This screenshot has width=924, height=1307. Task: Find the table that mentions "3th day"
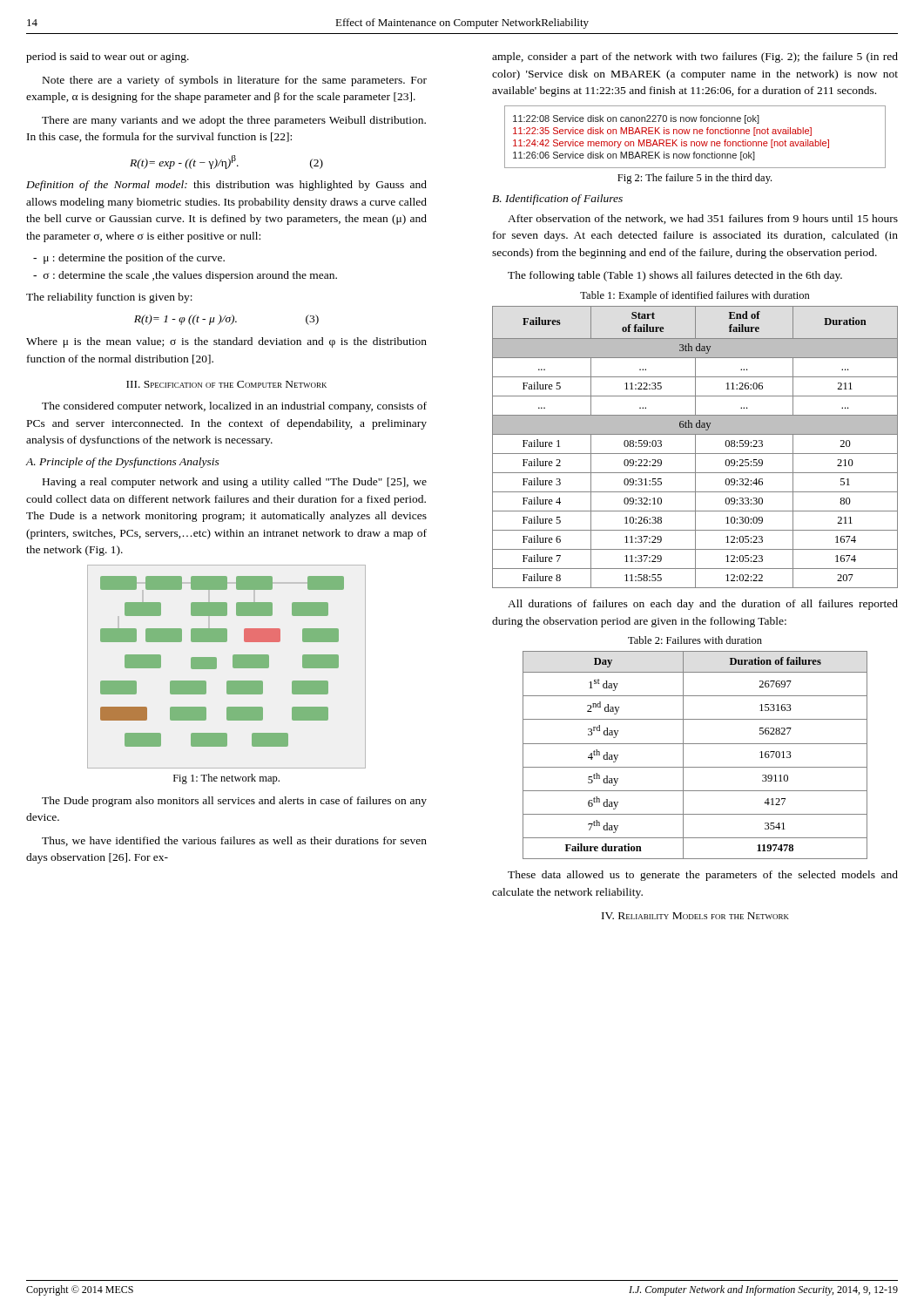[695, 447]
